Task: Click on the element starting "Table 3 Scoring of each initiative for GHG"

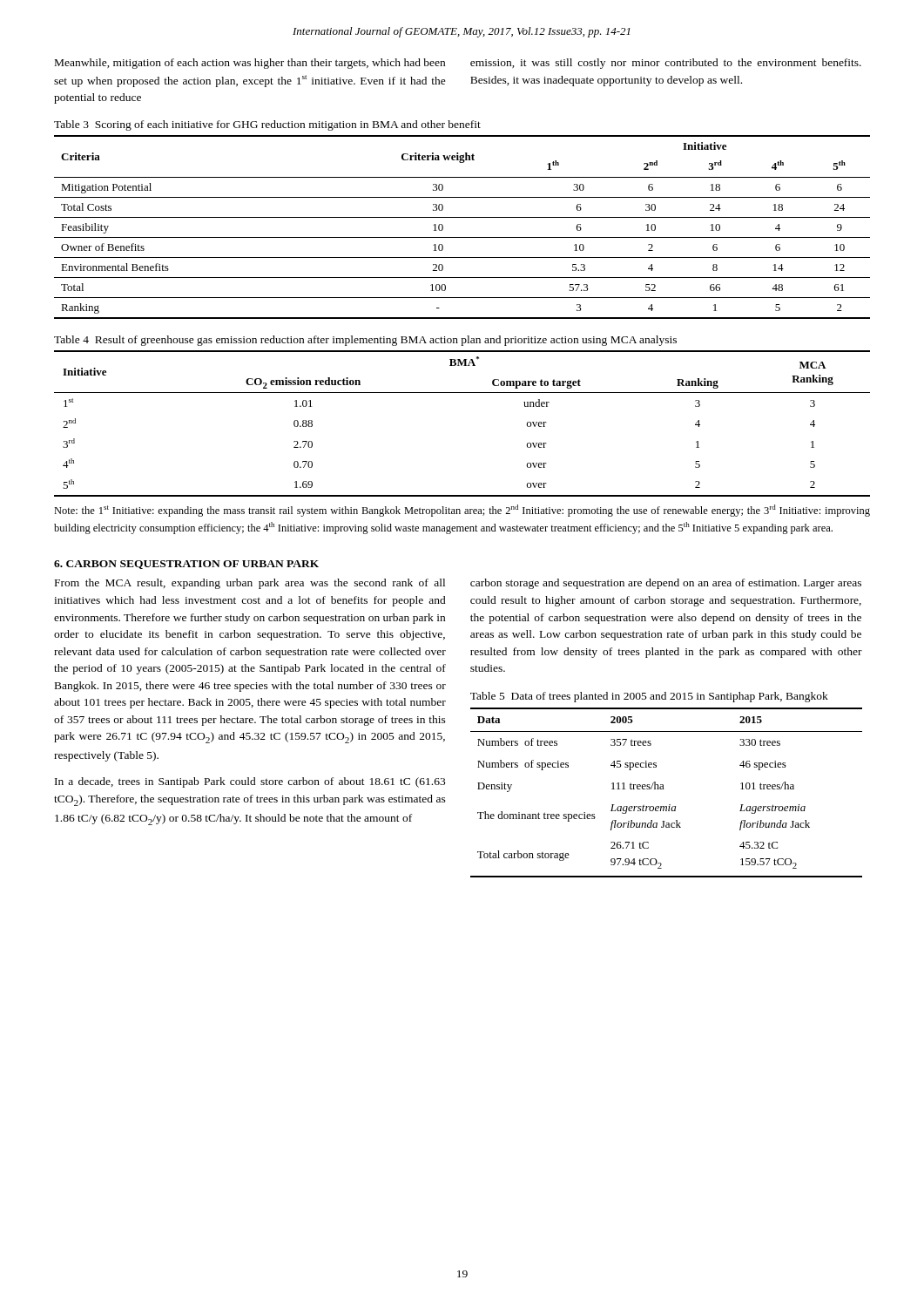Action: [x=267, y=124]
